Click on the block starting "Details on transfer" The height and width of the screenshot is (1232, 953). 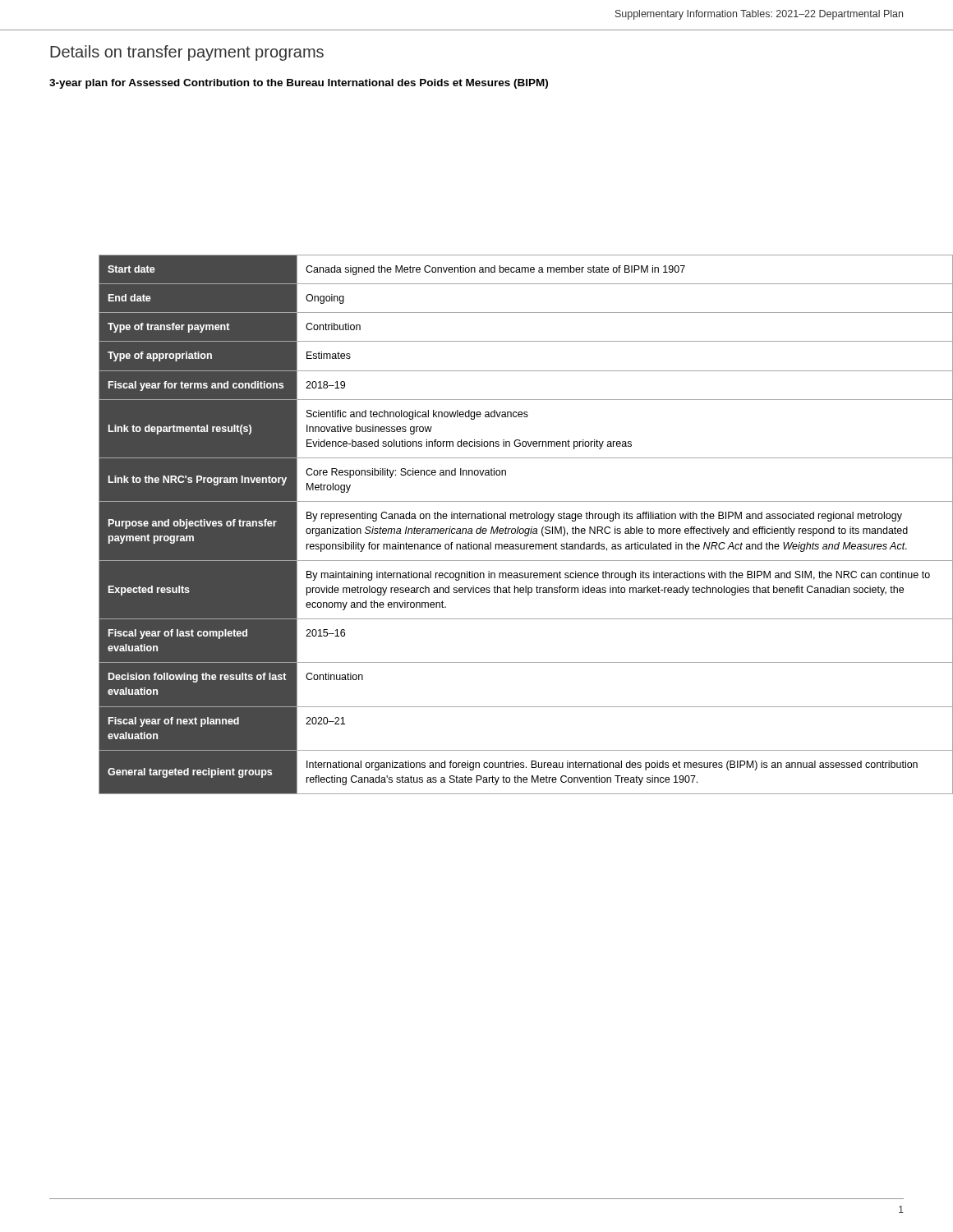click(187, 52)
